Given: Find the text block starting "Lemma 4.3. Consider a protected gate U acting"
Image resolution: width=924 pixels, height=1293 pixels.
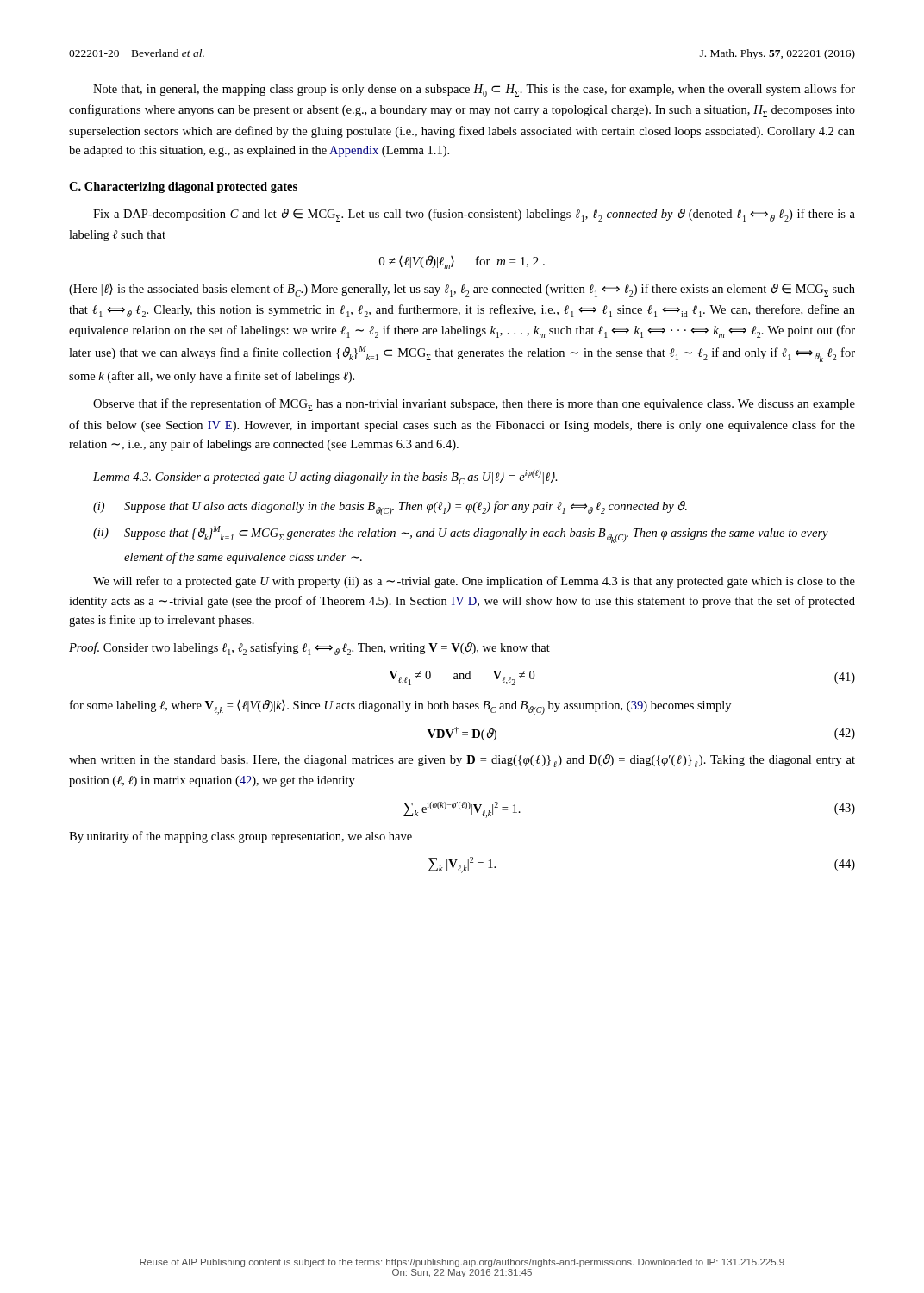Looking at the screenshot, I should (474, 477).
